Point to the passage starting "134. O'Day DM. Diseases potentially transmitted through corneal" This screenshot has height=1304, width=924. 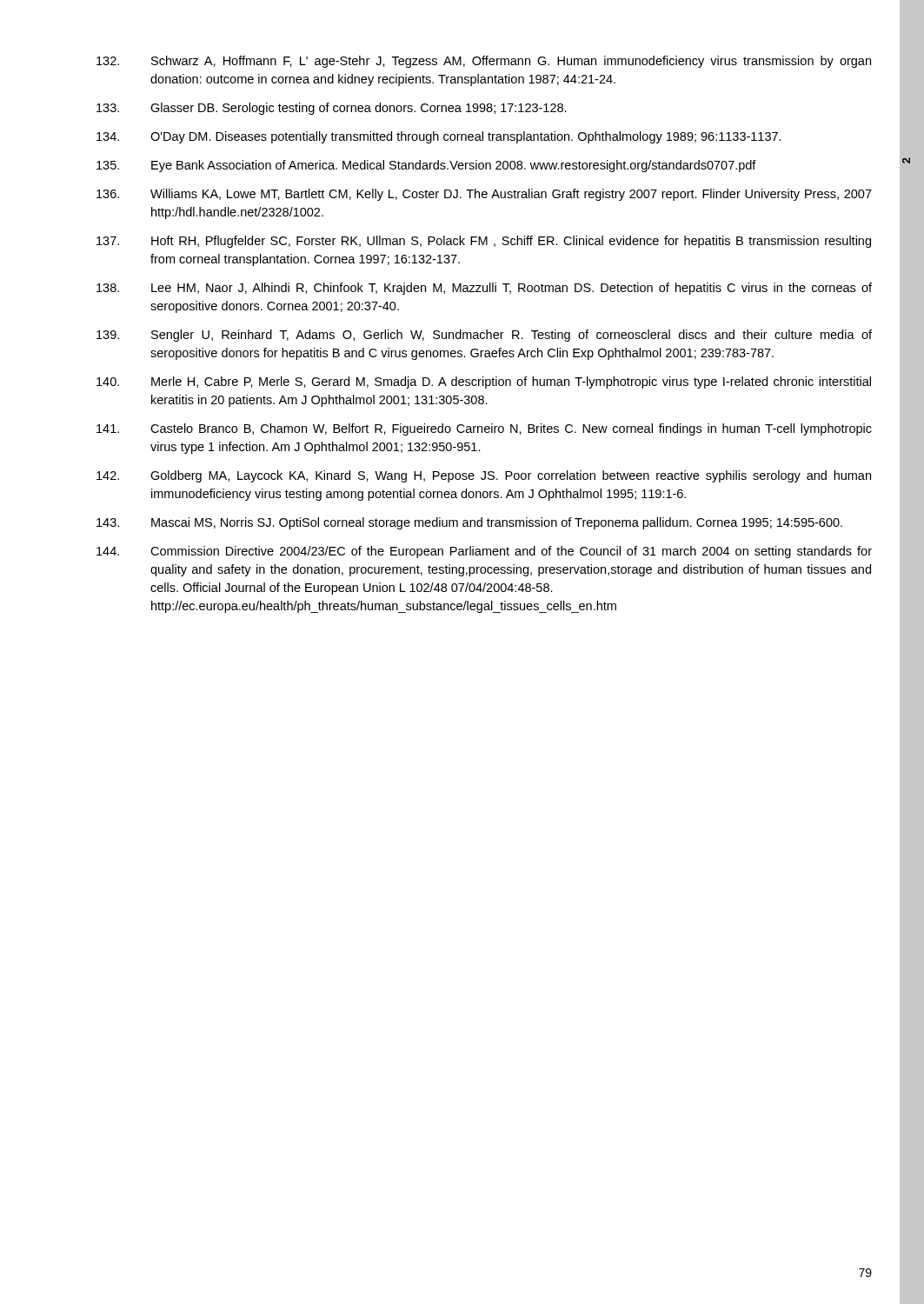pos(484,137)
